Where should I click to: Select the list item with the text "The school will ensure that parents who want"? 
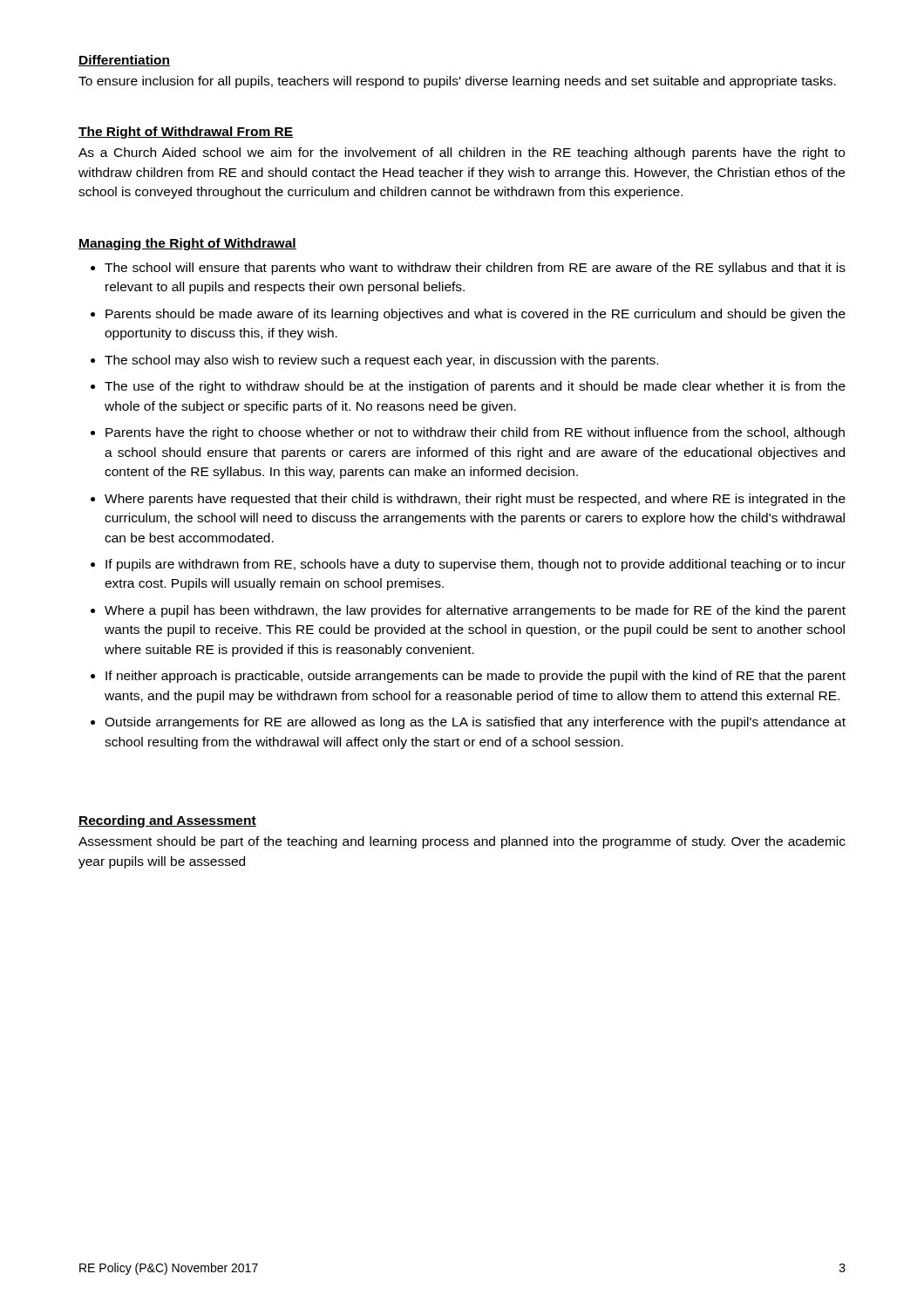pyautogui.click(x=475, y=277)
